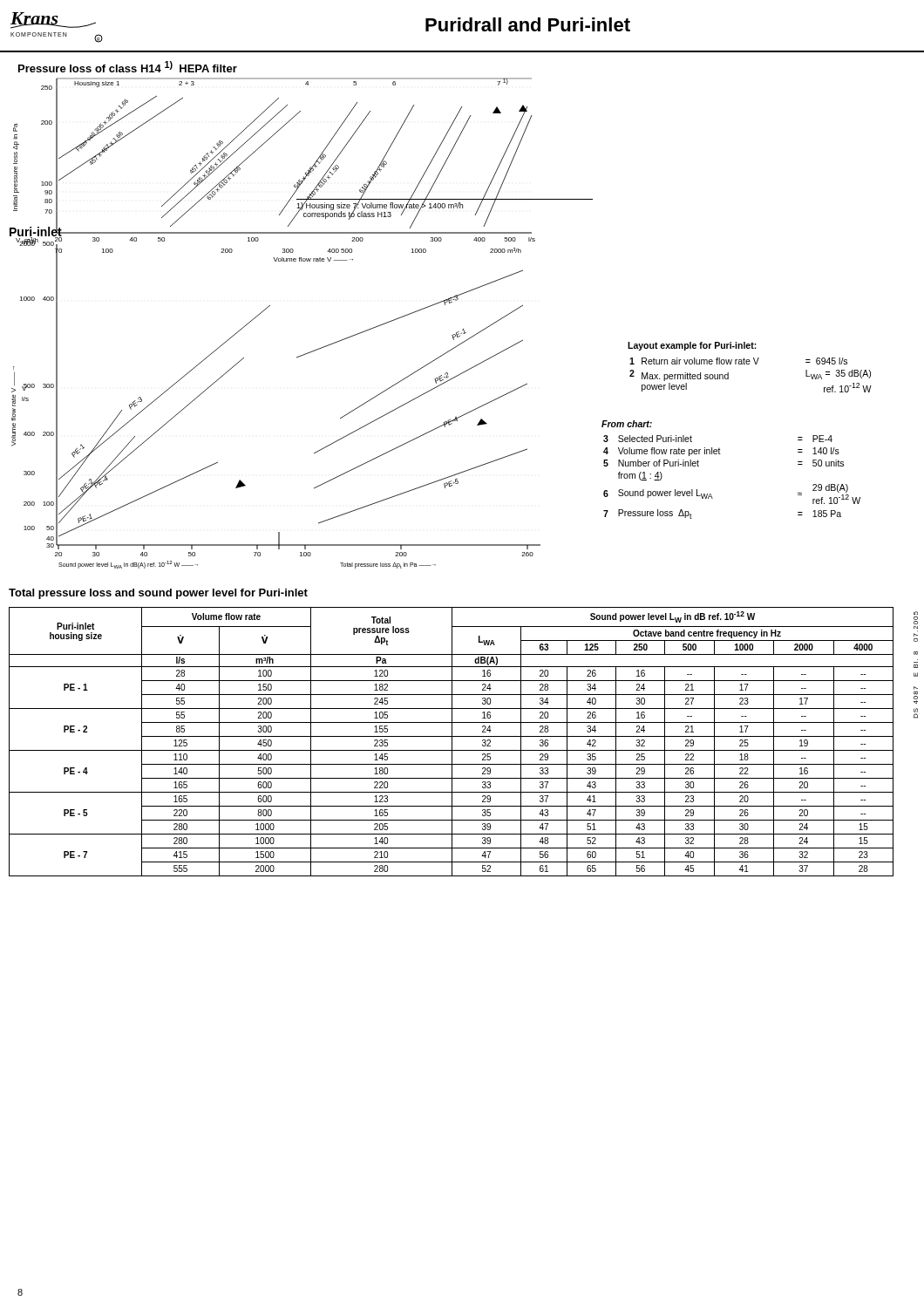Point to the block starting "From chart: 3 Selected Puri-inlet = PE-4 4"
924x1308 pixels.
coord(627,424)
